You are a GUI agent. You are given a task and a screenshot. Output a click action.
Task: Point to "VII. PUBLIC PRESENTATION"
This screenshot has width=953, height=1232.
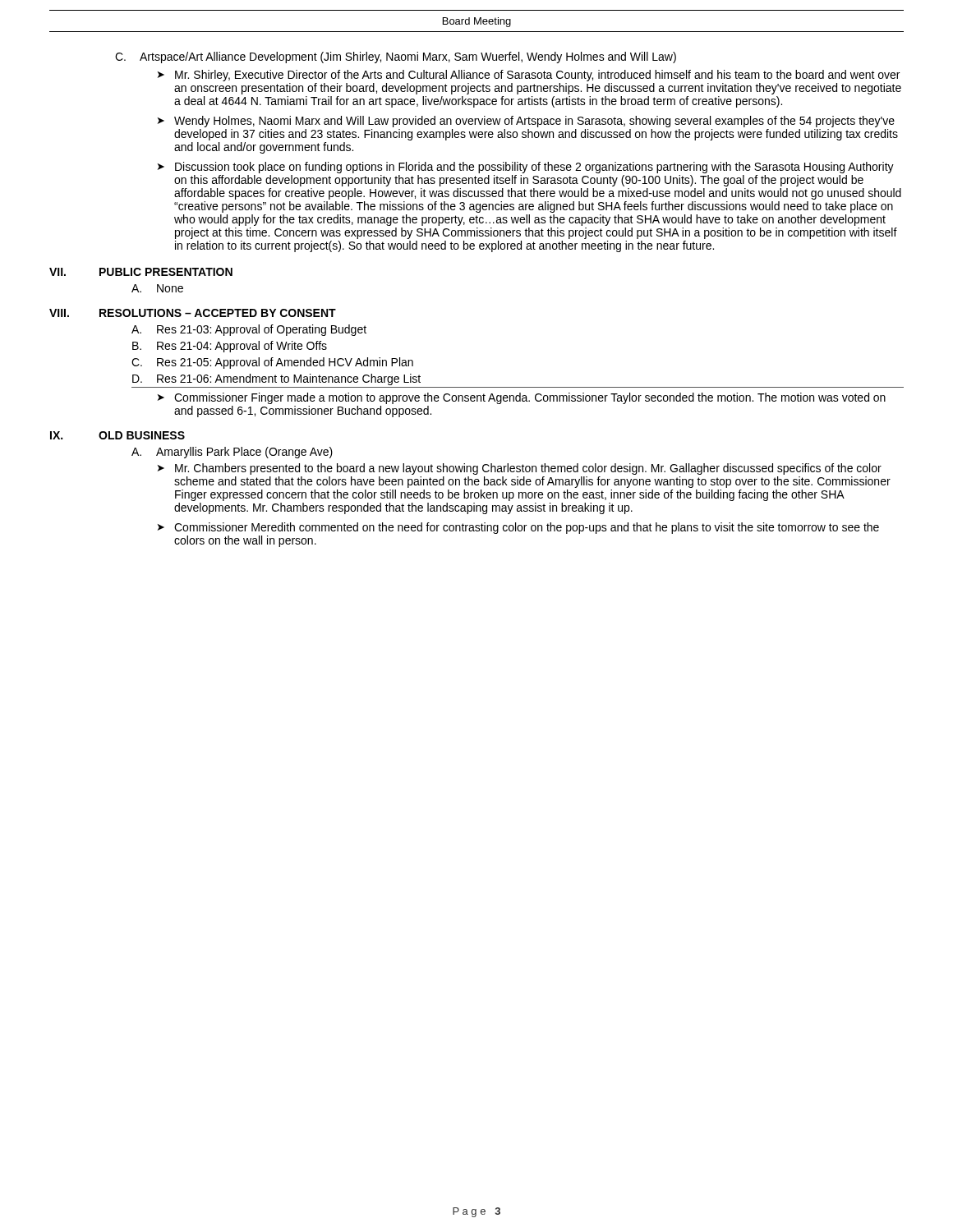[x=141, y=272]
